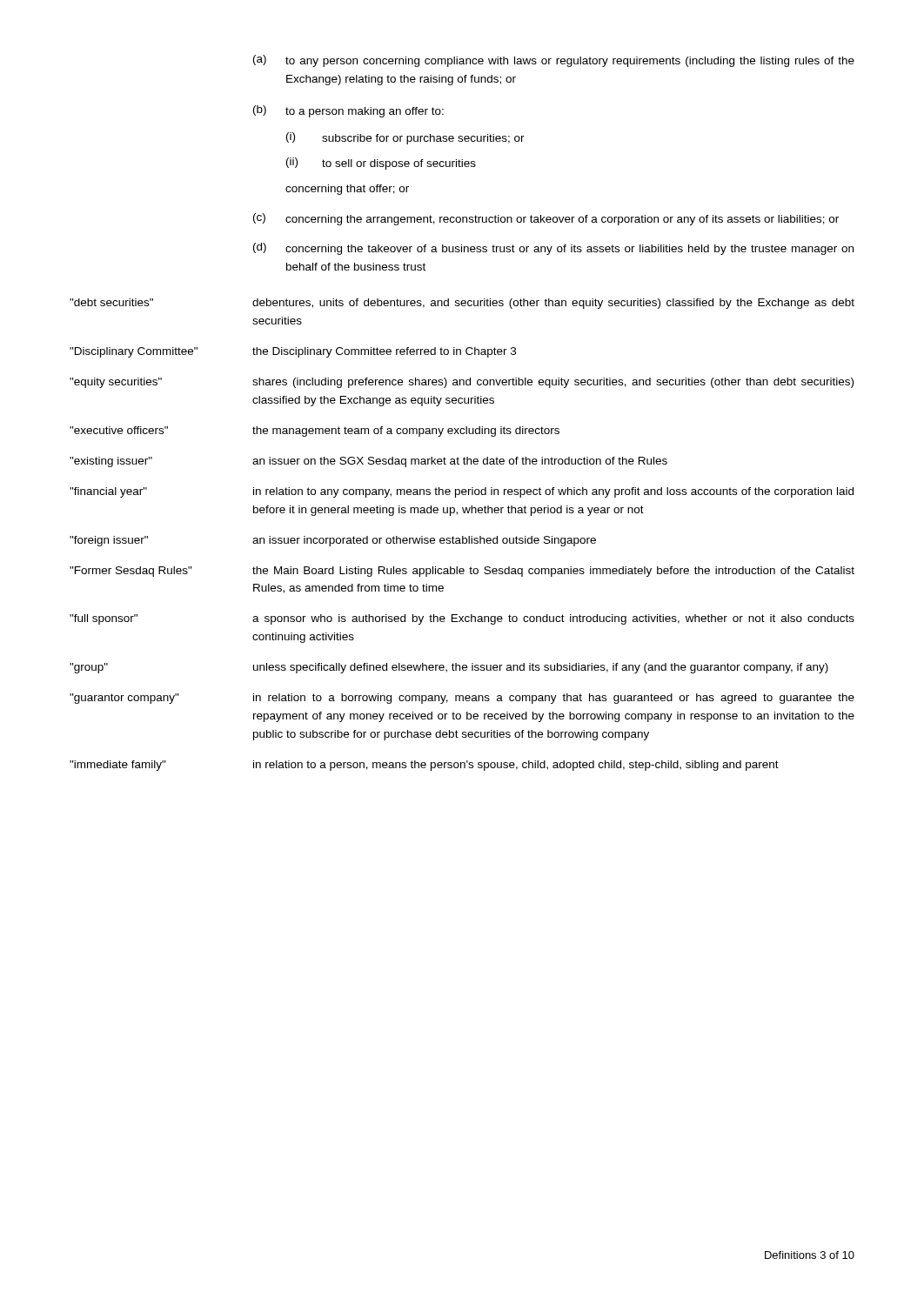
Task: Click the passage that begins ""group" unless specifically defined elsewhere,"
Action: tap(462, 668)
